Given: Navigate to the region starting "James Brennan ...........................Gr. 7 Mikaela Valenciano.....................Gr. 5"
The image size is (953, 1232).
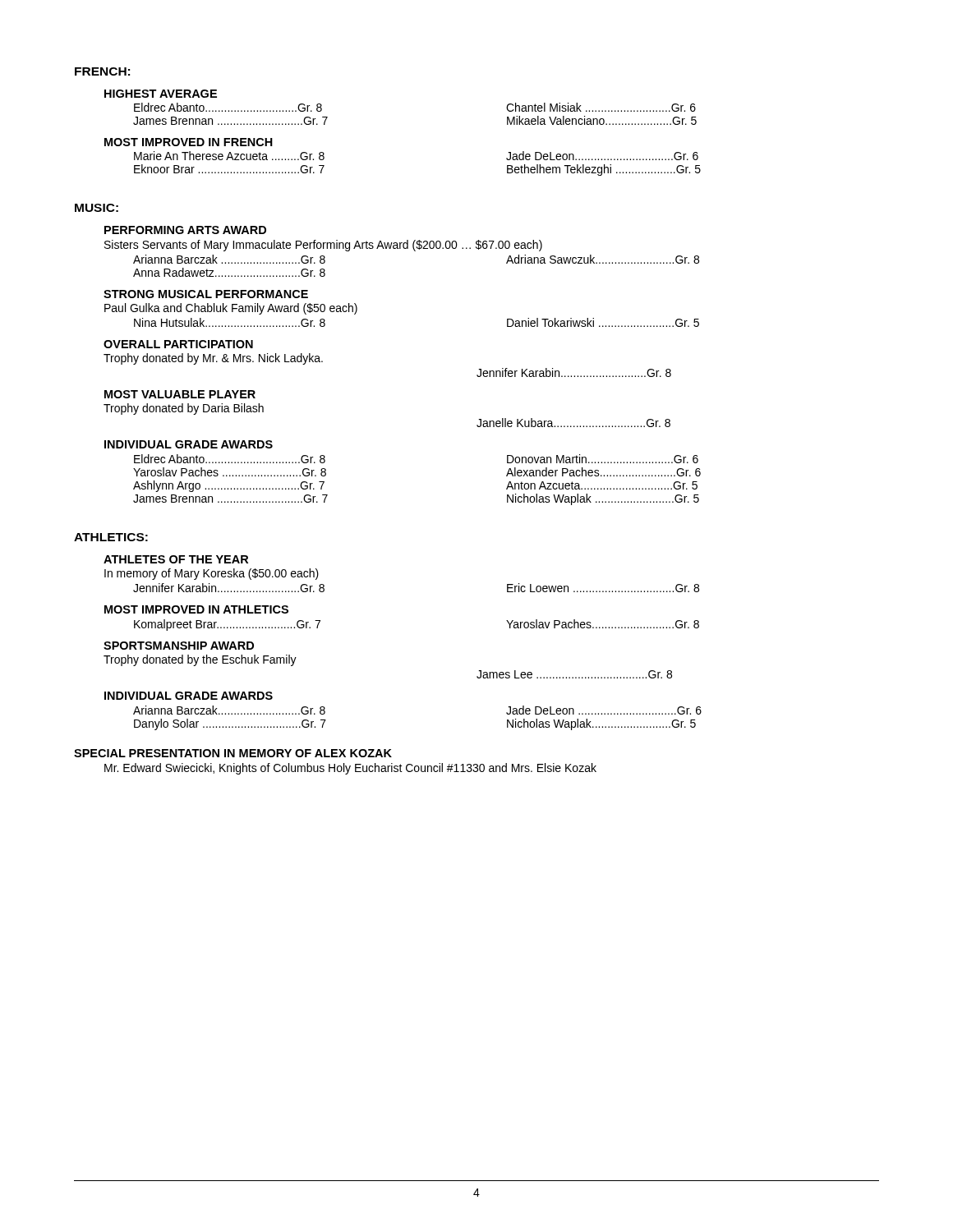Looking at the screenshot, I should click(174, 120).
